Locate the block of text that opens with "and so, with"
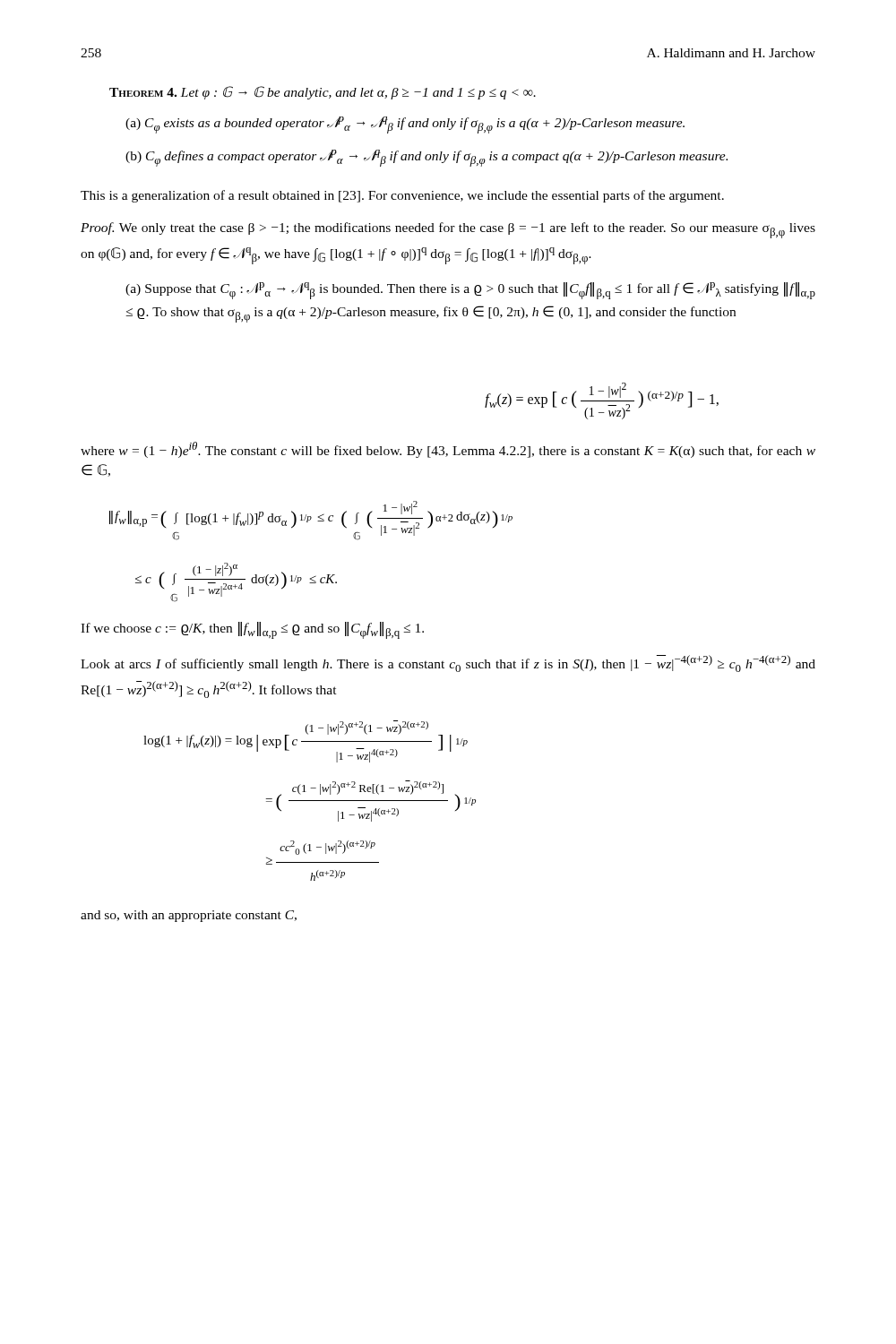The image size is (896, 1344). 189,915
